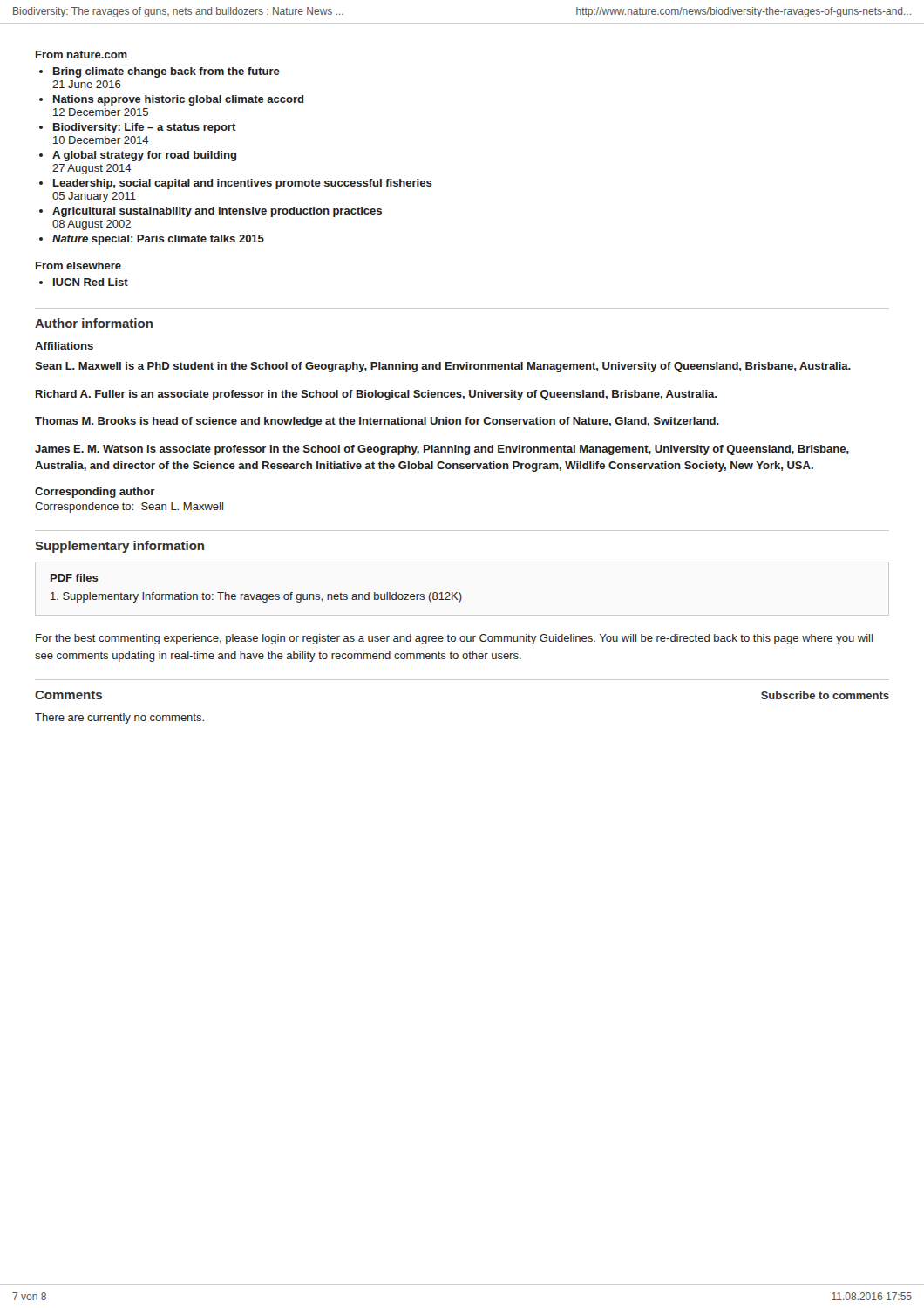Click the passage that begins "Leadership, social capital and incentives promote successful fisheries"
This screenshot has height=1308, width=924.
coord(243,184)
